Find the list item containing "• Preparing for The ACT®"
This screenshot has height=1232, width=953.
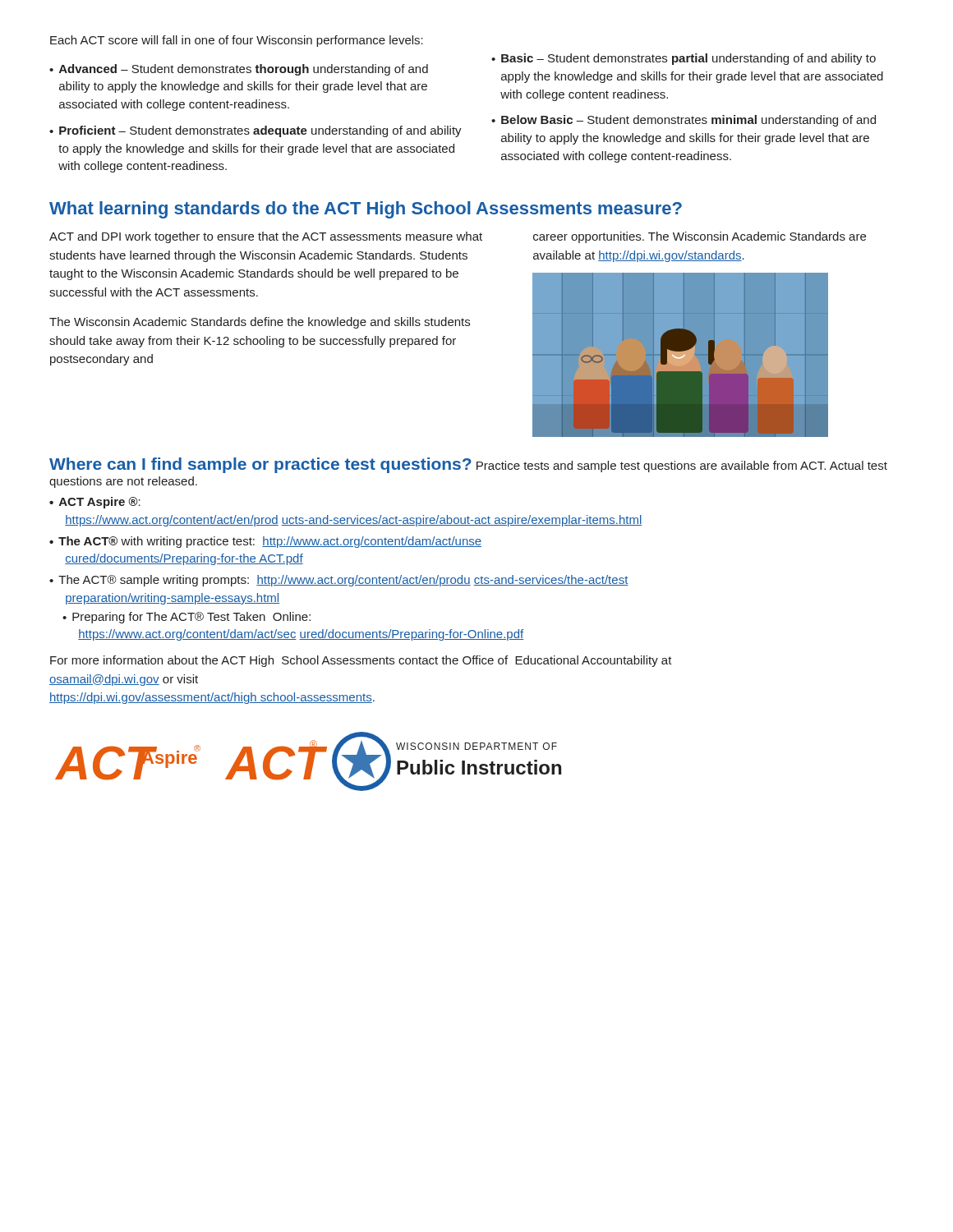point(293,625)
